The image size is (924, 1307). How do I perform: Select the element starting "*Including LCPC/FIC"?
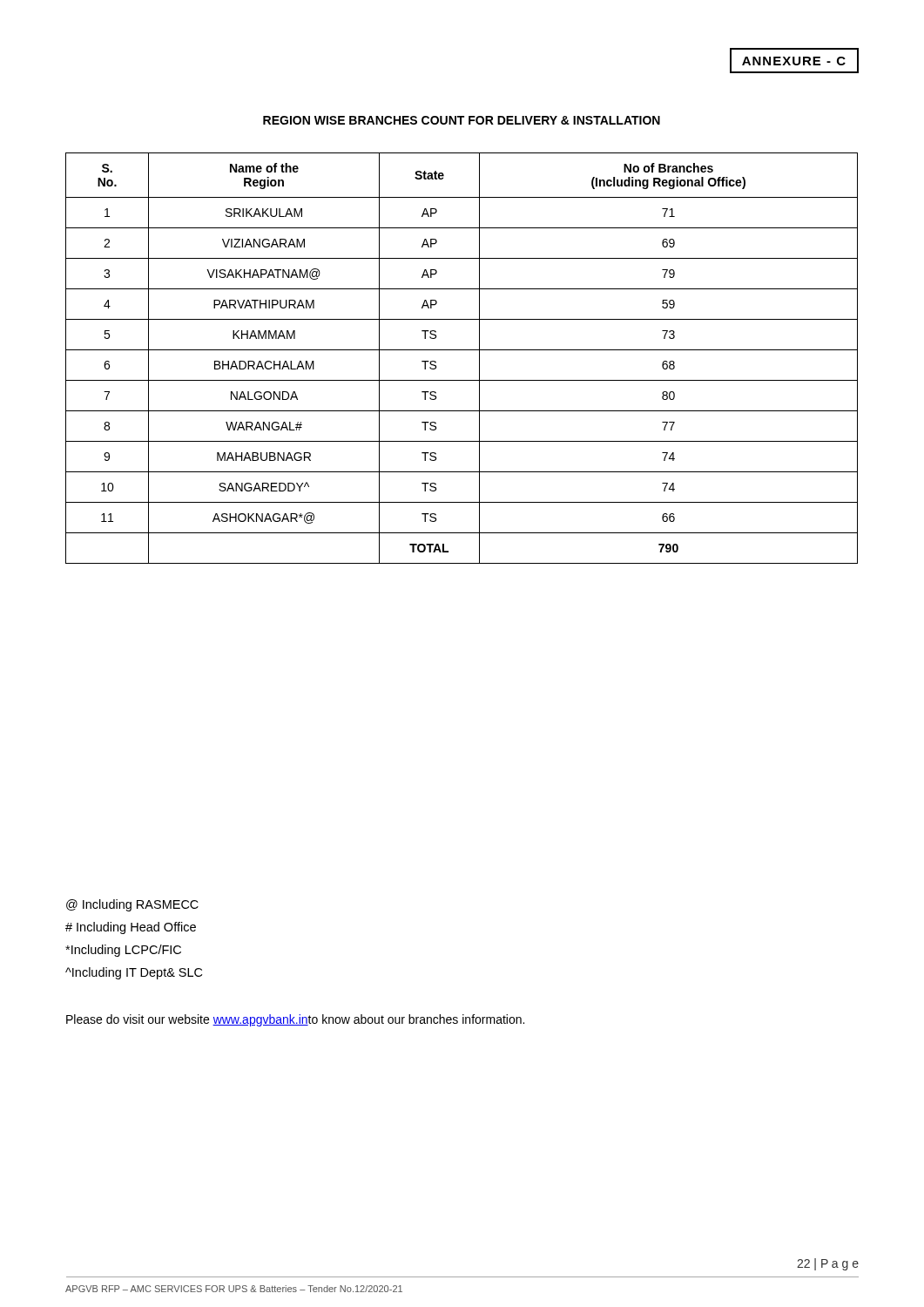124,950
